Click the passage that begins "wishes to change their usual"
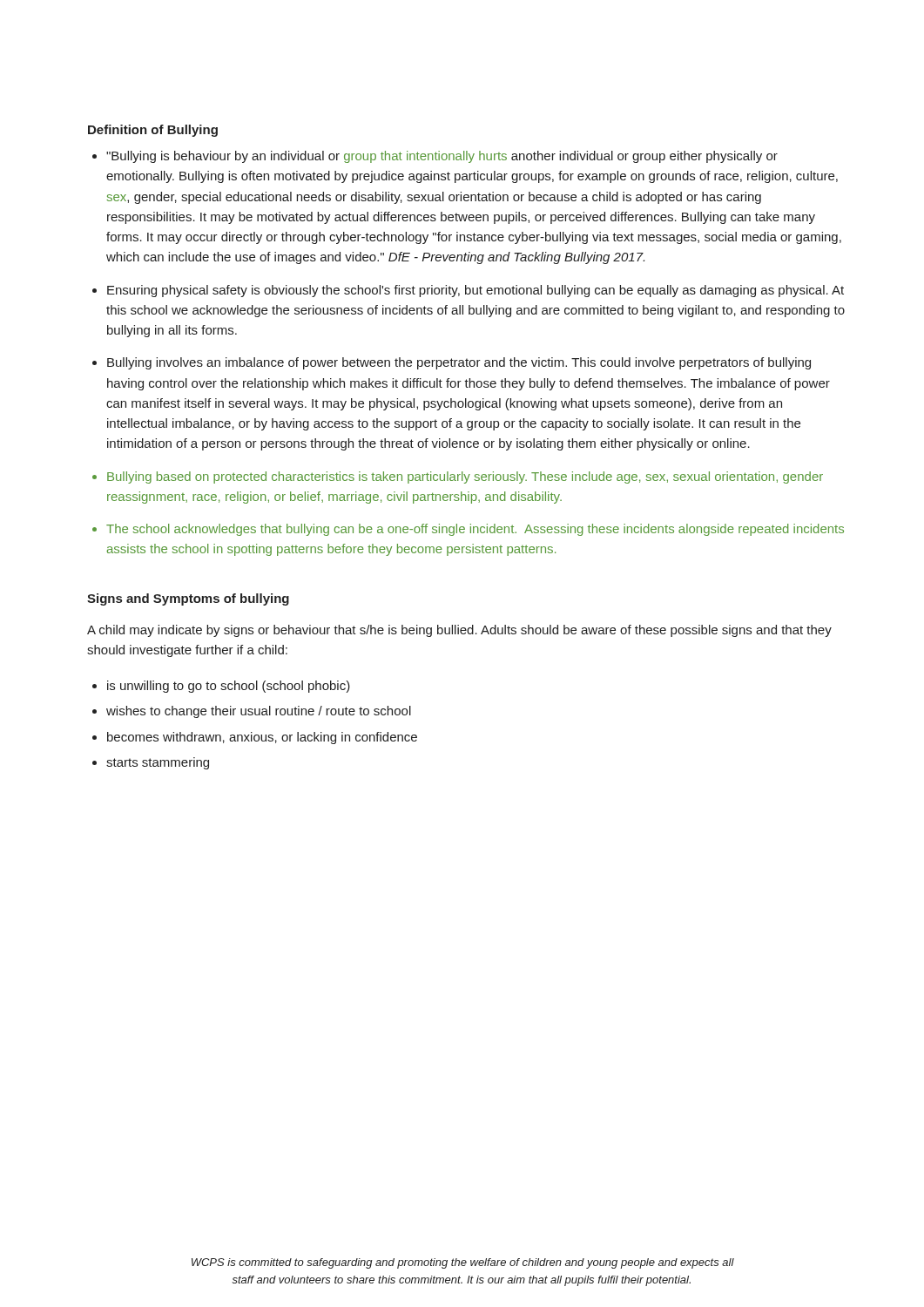Screen dimensions: 1307x924 click(259, 711)
